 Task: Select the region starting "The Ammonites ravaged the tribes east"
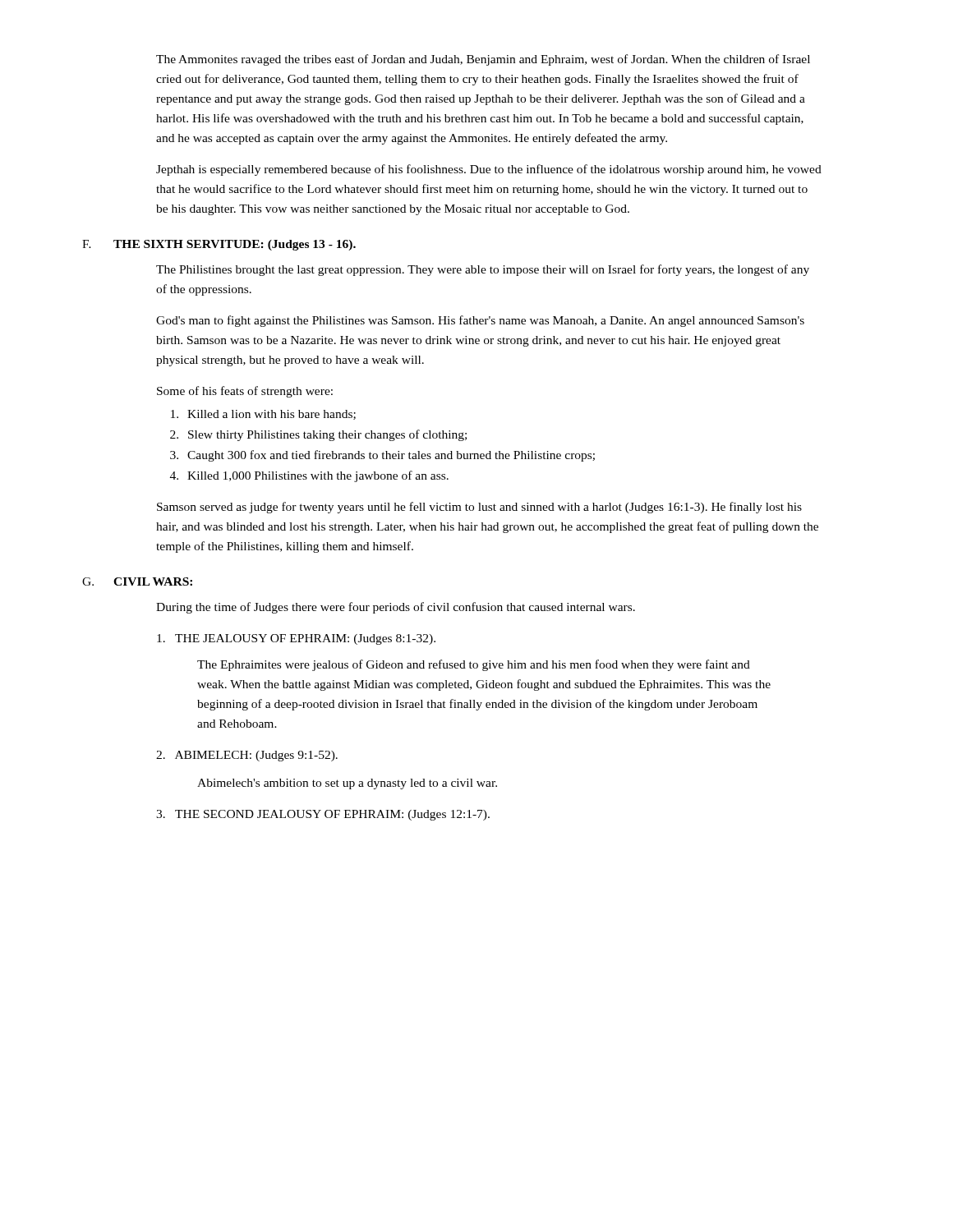(483, 98)
